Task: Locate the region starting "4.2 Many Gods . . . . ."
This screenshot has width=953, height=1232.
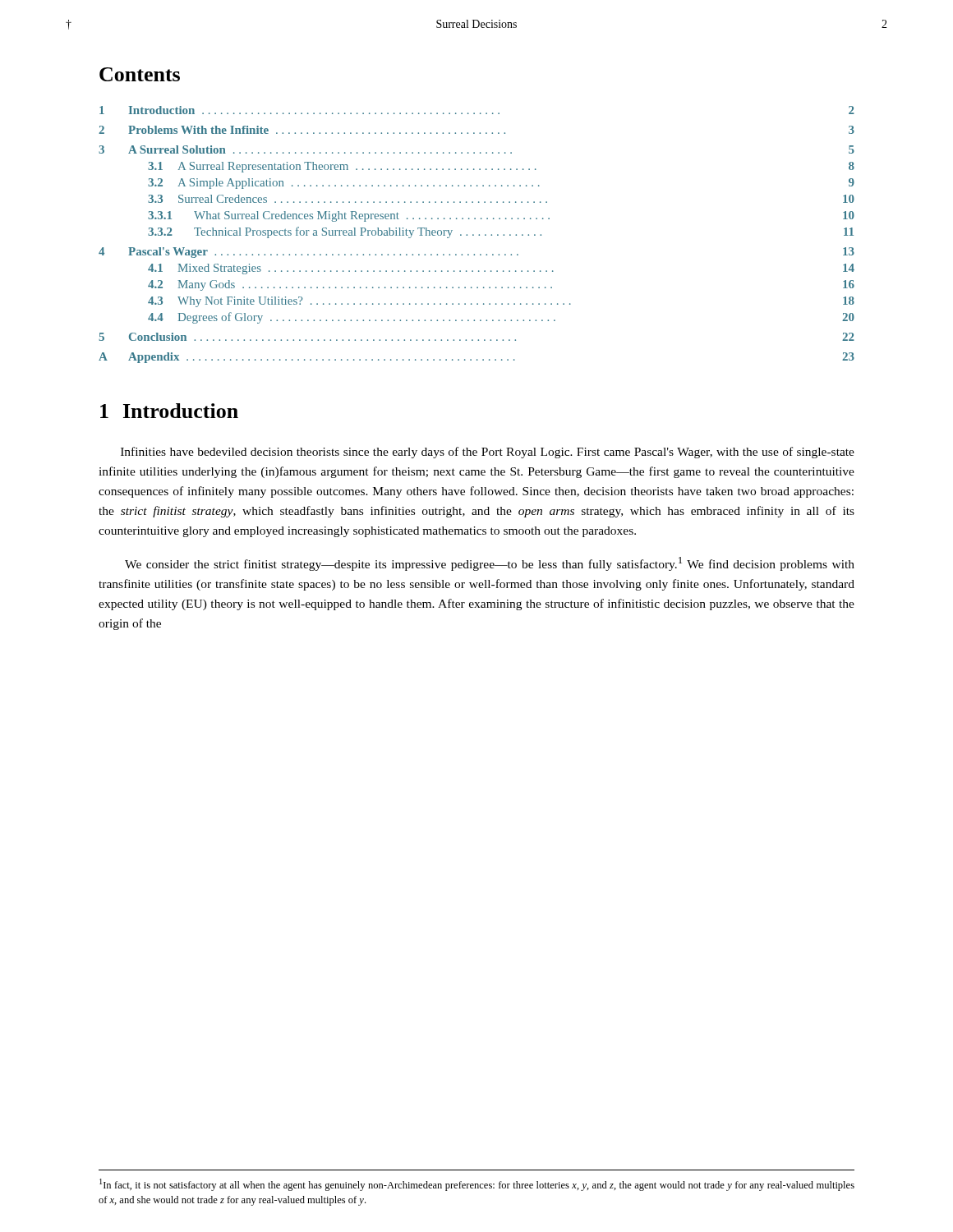Action: [x=501, y=284]
